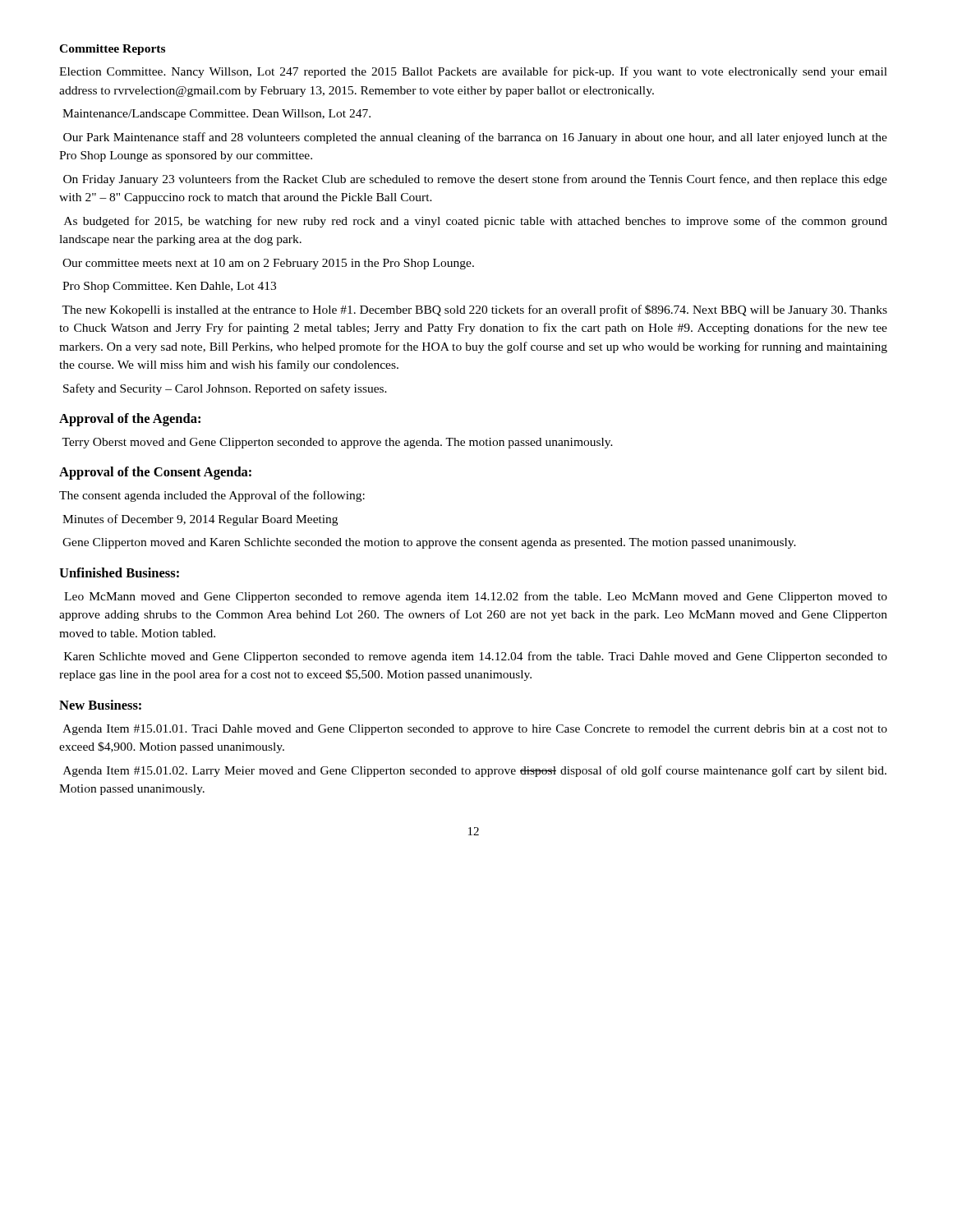Click on the section header with the text "Committee Reports"
Viewport: 953px width, 1232px height.
pos(112,48)
